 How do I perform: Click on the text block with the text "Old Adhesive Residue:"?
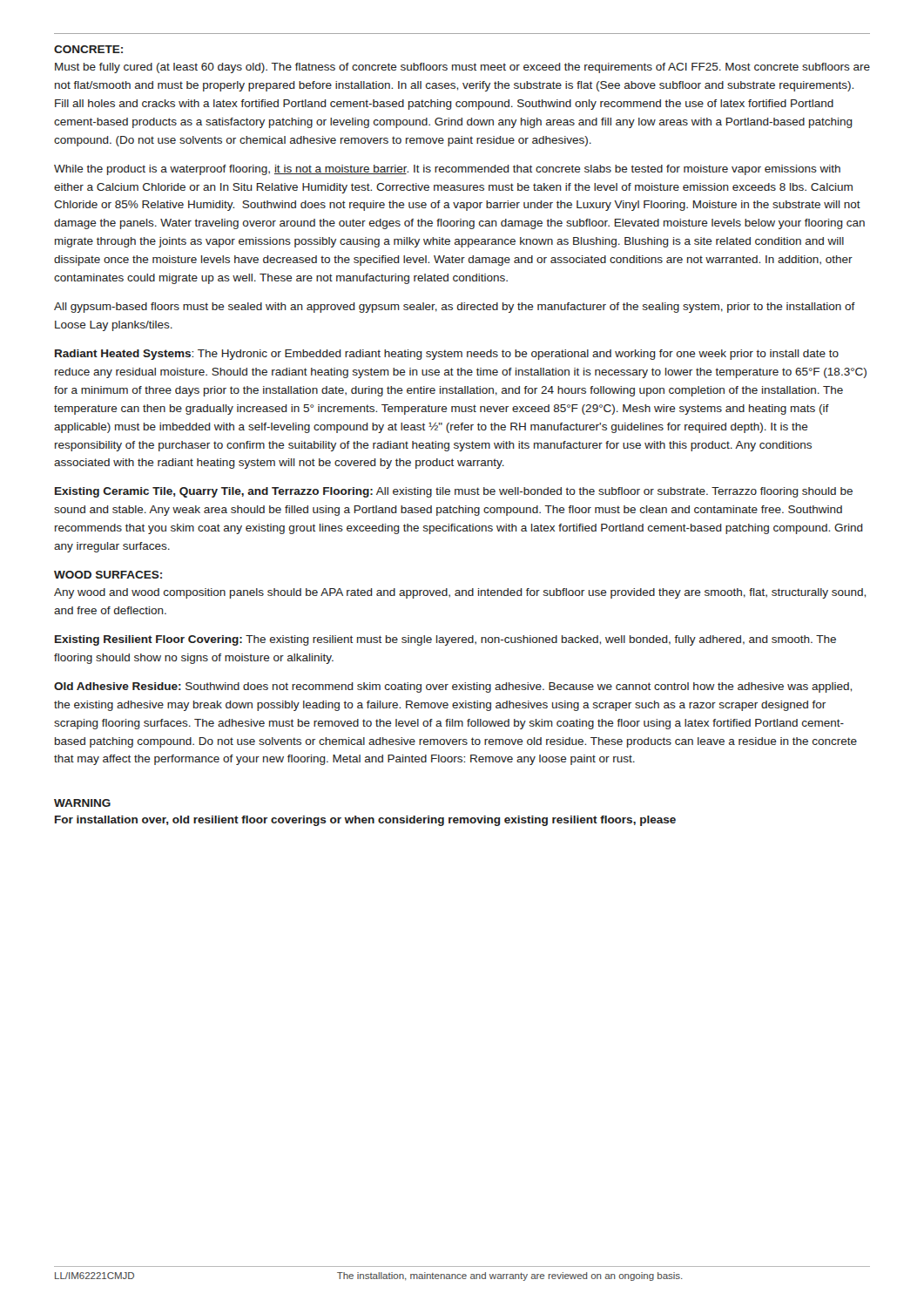click(x=455, y=722)
